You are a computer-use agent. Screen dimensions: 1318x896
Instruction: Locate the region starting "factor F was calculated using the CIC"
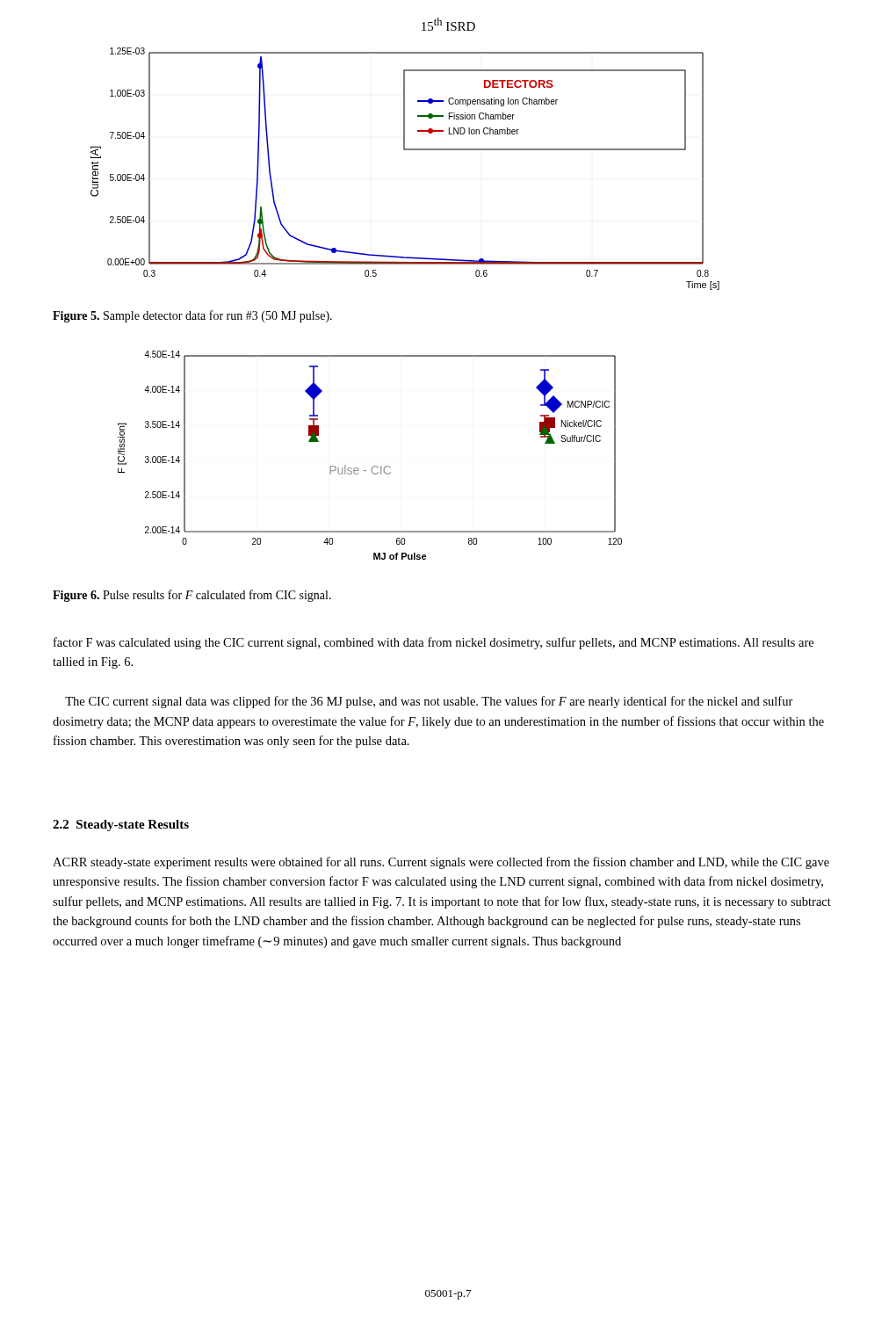pyautogui.click(x=438, y=692)
